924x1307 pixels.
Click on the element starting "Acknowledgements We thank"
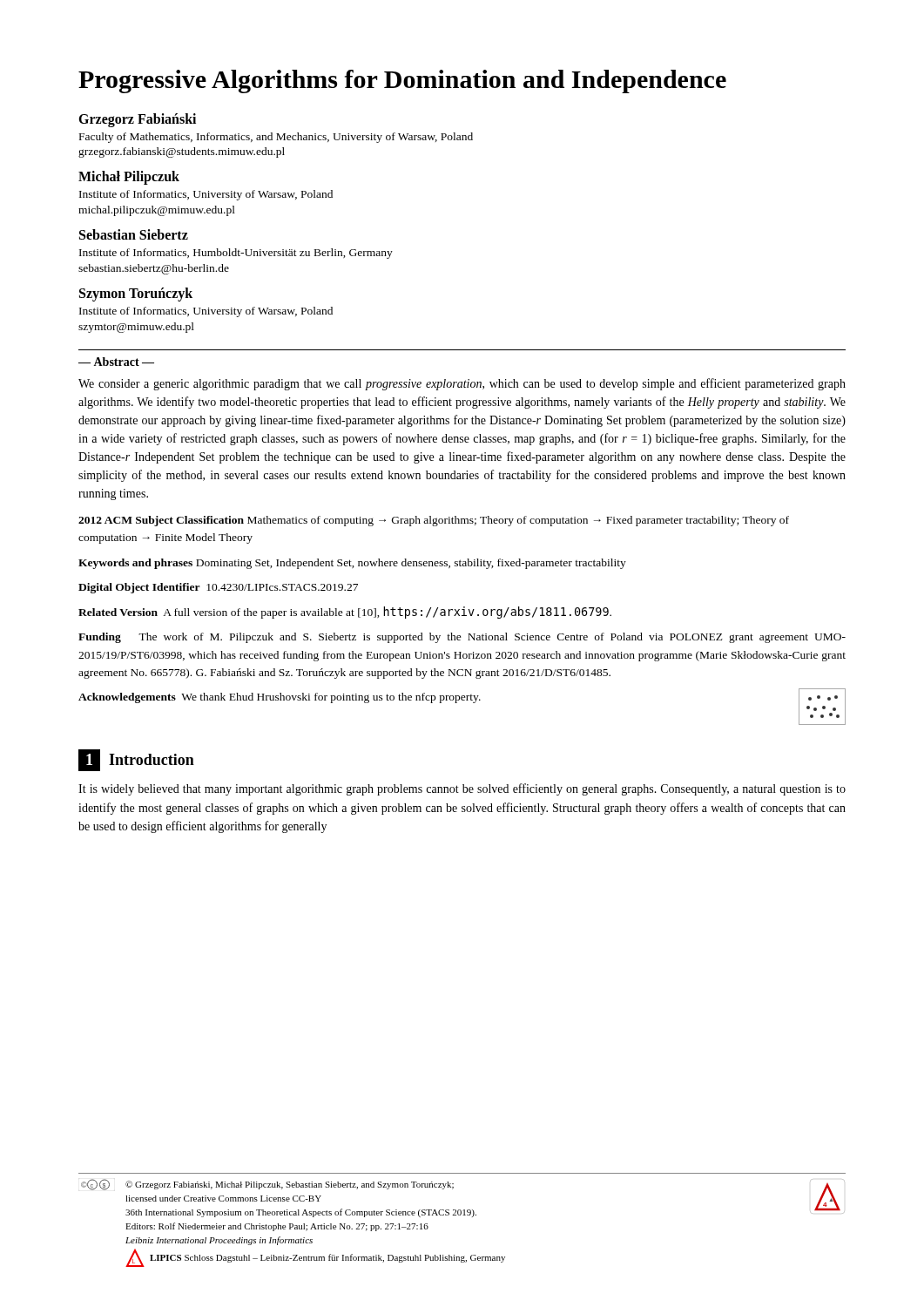click(462, 707)
